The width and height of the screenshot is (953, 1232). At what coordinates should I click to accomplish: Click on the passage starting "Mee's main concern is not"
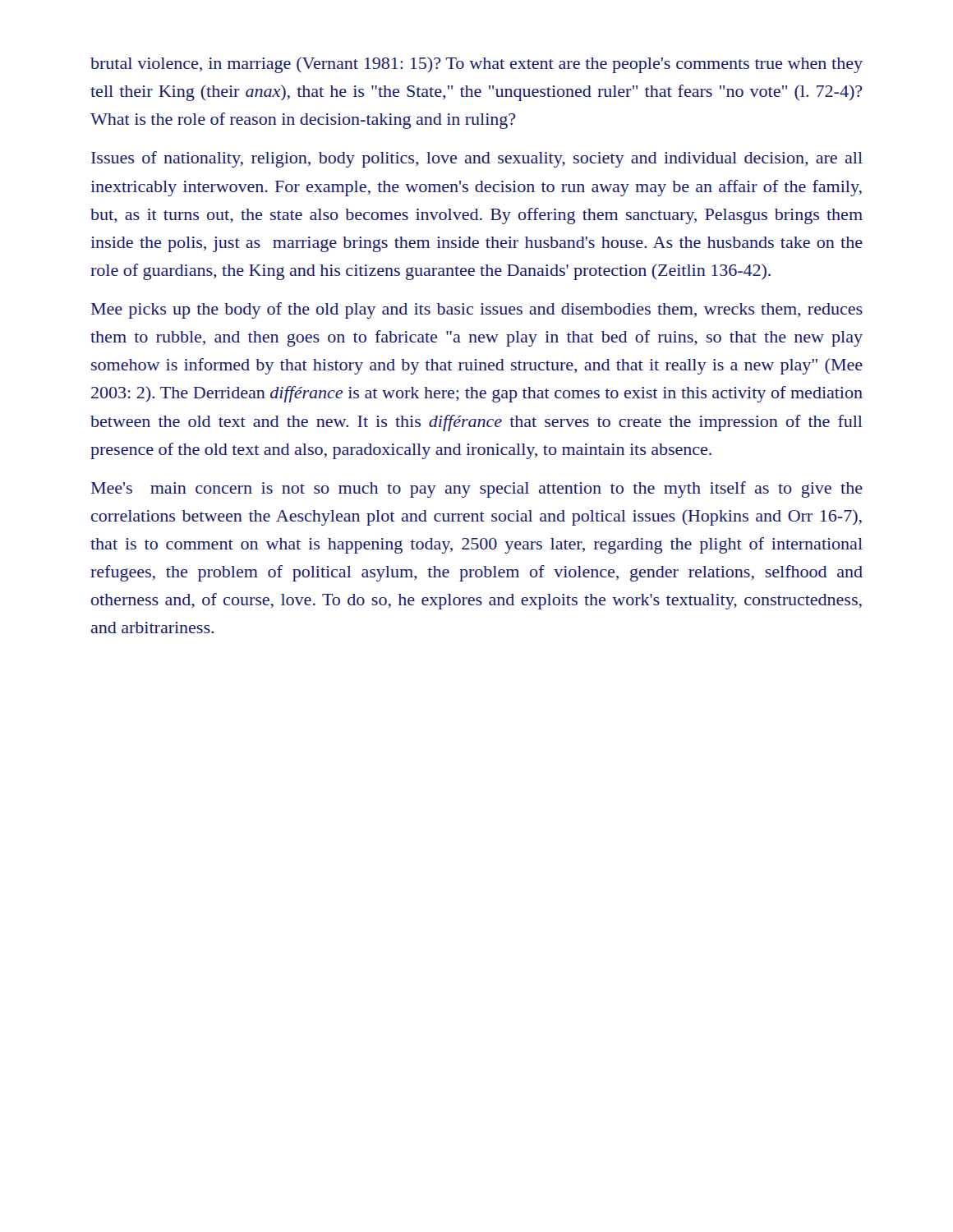(476, 558)
